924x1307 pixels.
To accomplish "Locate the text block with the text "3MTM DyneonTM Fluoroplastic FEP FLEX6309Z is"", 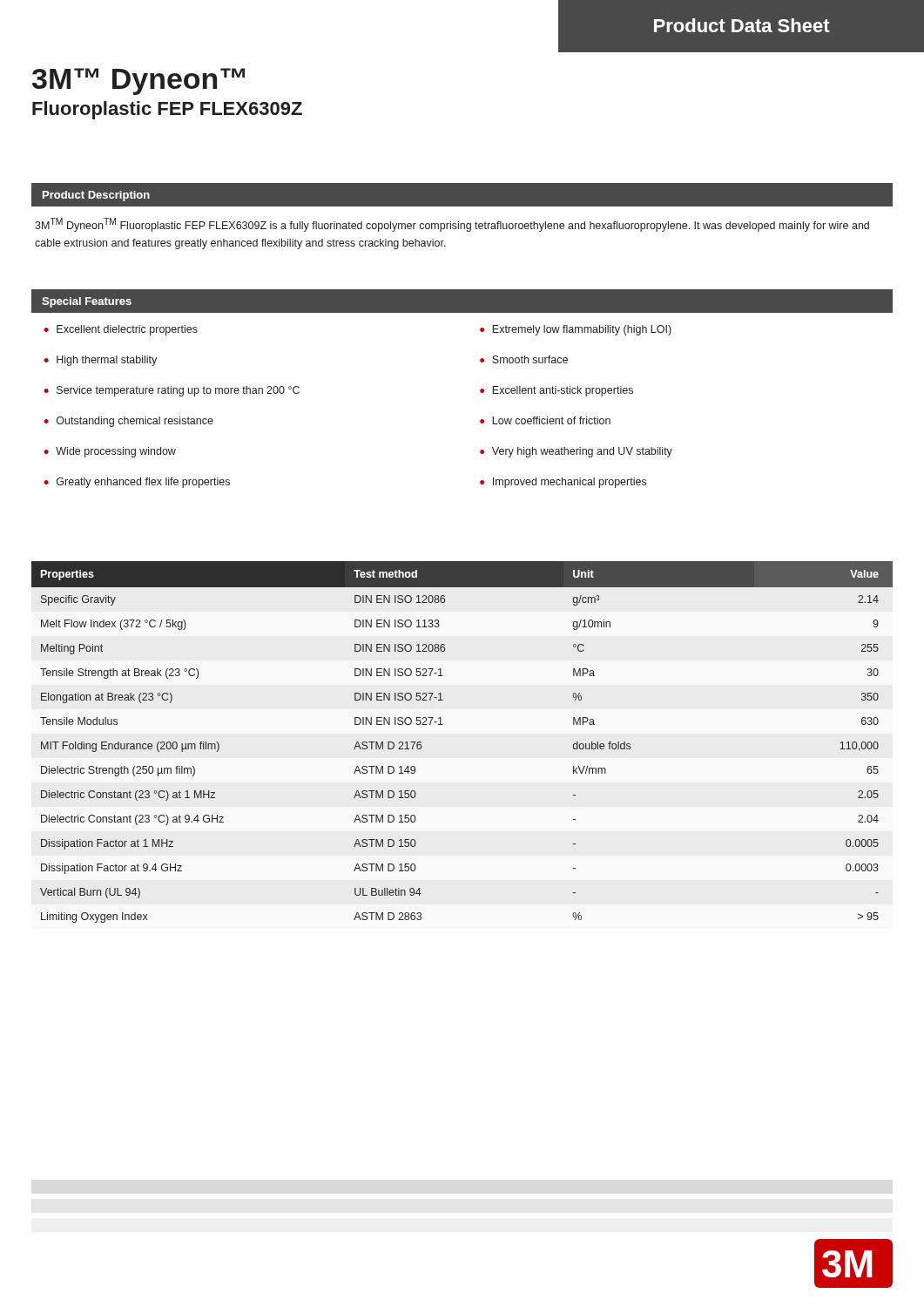I will pos(452,233).
